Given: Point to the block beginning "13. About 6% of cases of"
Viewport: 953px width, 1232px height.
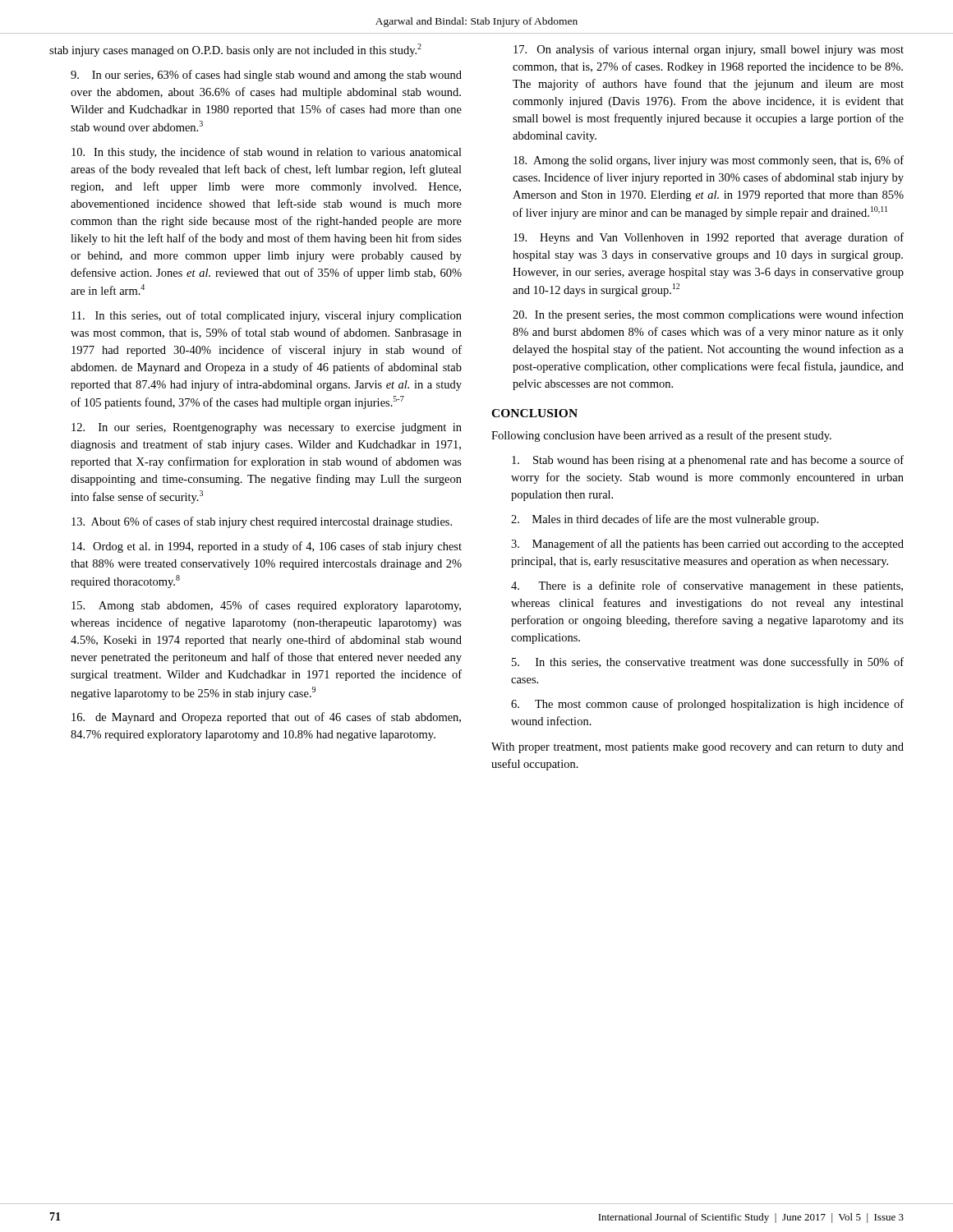Looking at the screenshot, I should point(262,522).
